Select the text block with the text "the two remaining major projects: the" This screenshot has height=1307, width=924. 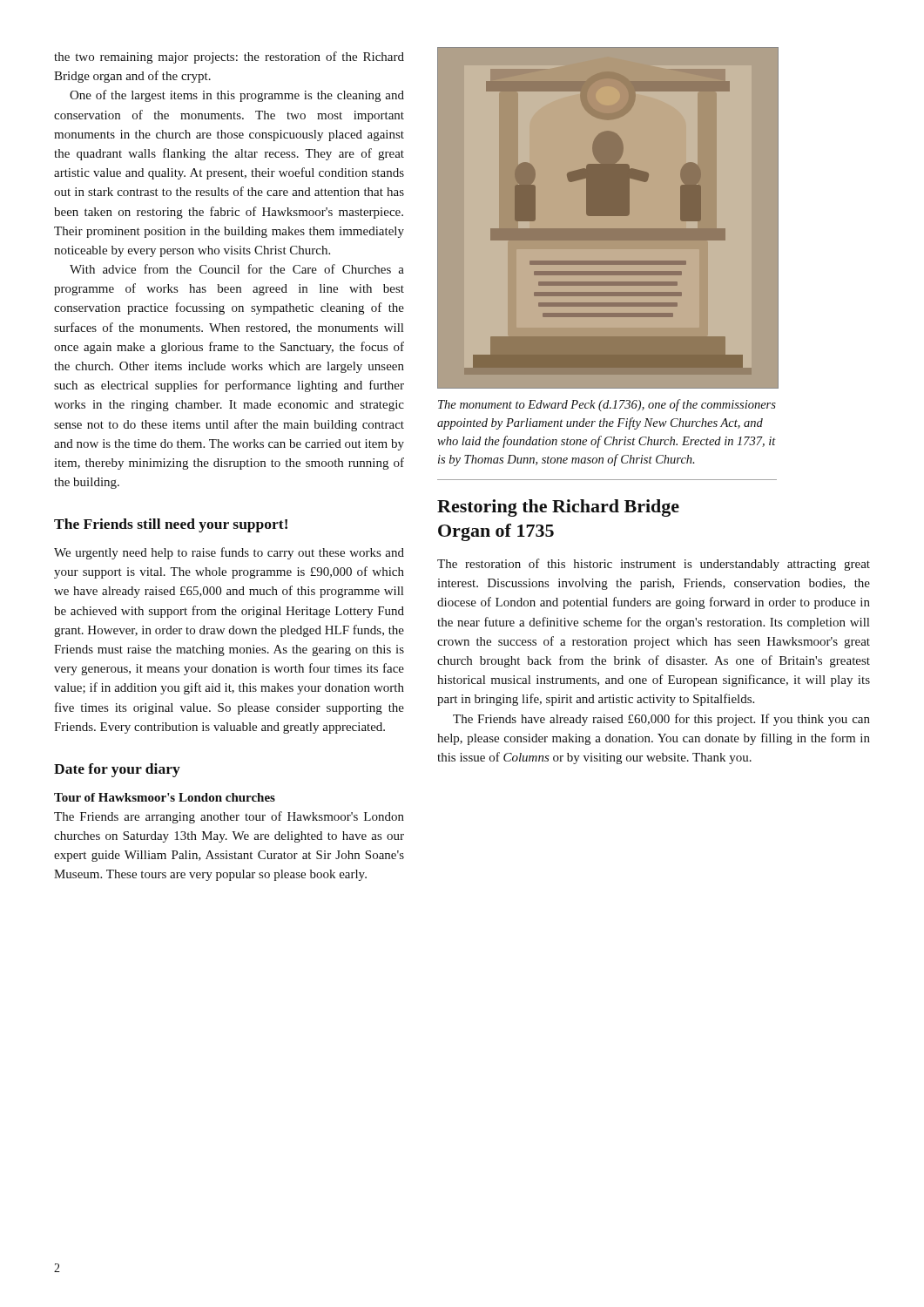229,269
